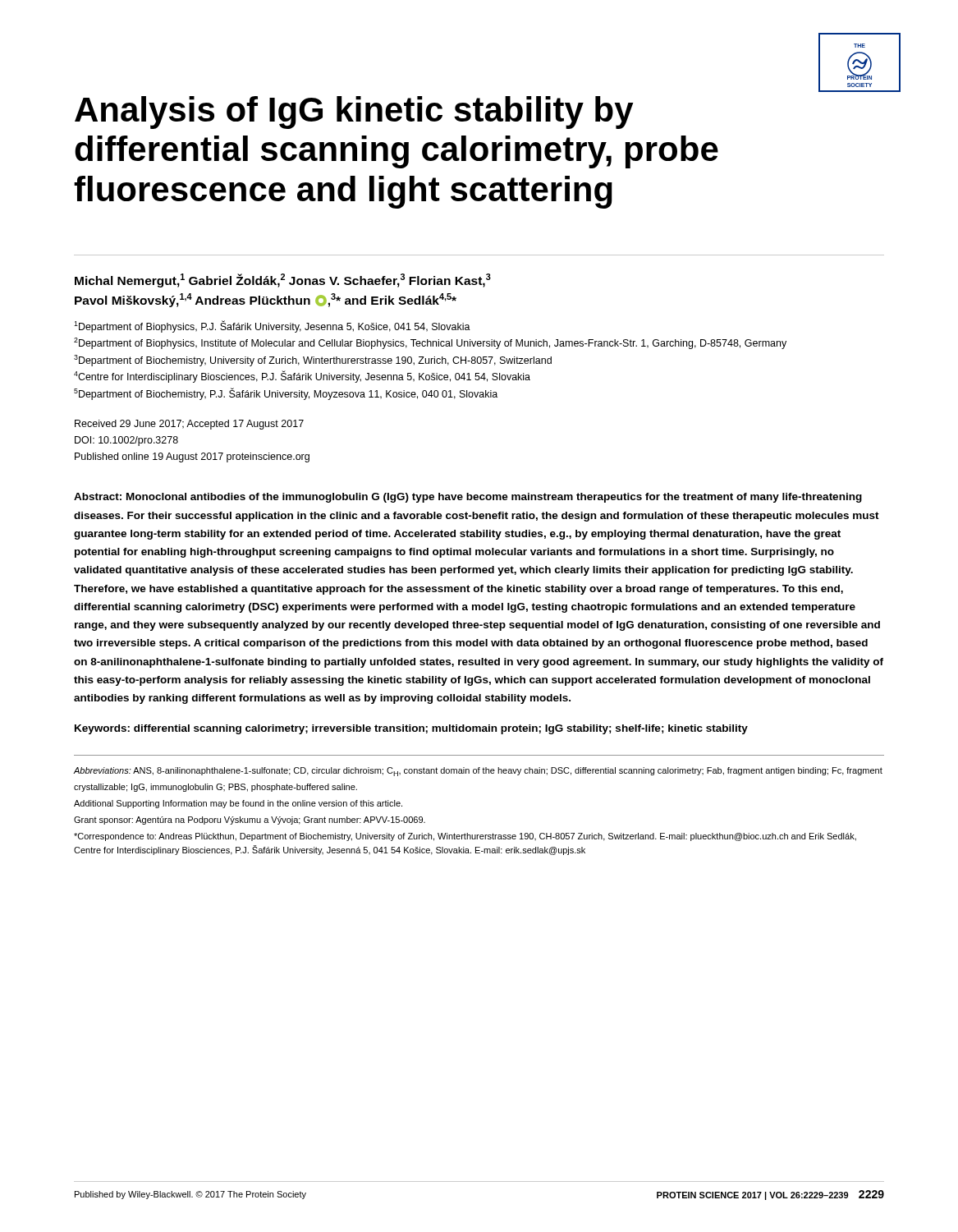Image resolution: width=958 pixels, height=1232 pixels.
Task: Locate the block starting "Analysis of IgG kinetic"
Action: (479, 129)
